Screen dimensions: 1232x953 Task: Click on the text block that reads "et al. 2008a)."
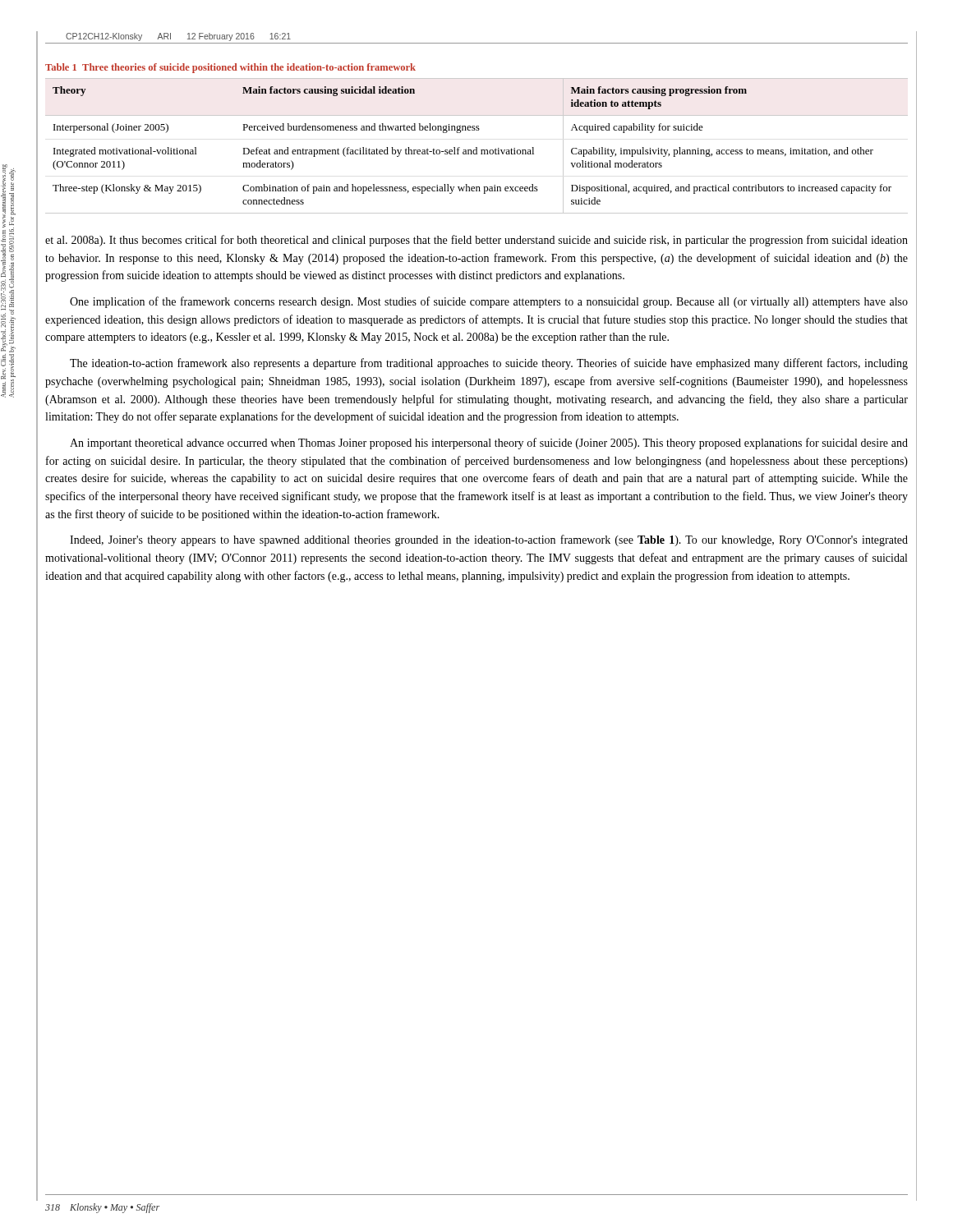coord(476,258)
